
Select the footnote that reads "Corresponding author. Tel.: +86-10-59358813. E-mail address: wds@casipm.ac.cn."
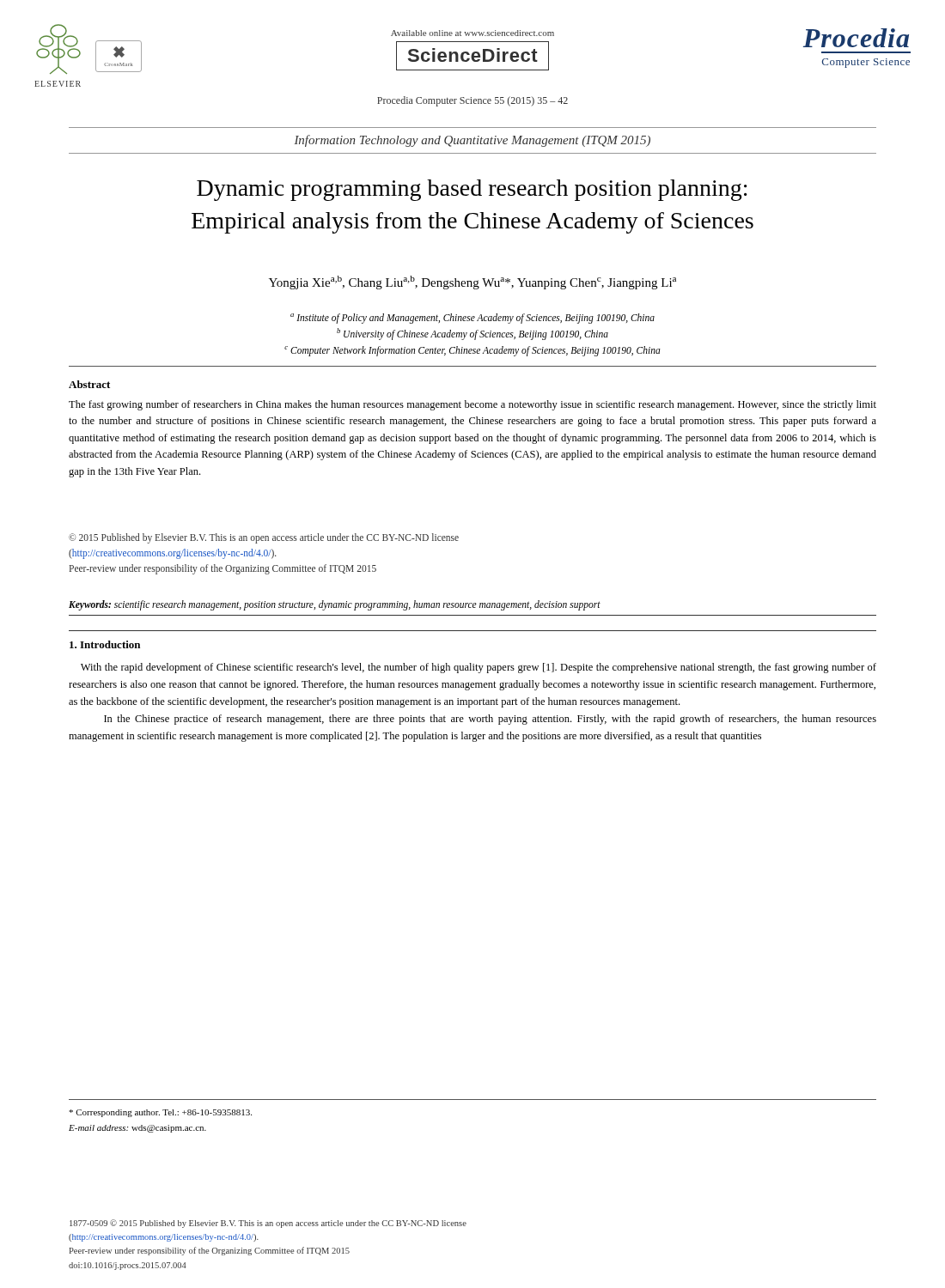point(161,1120)
